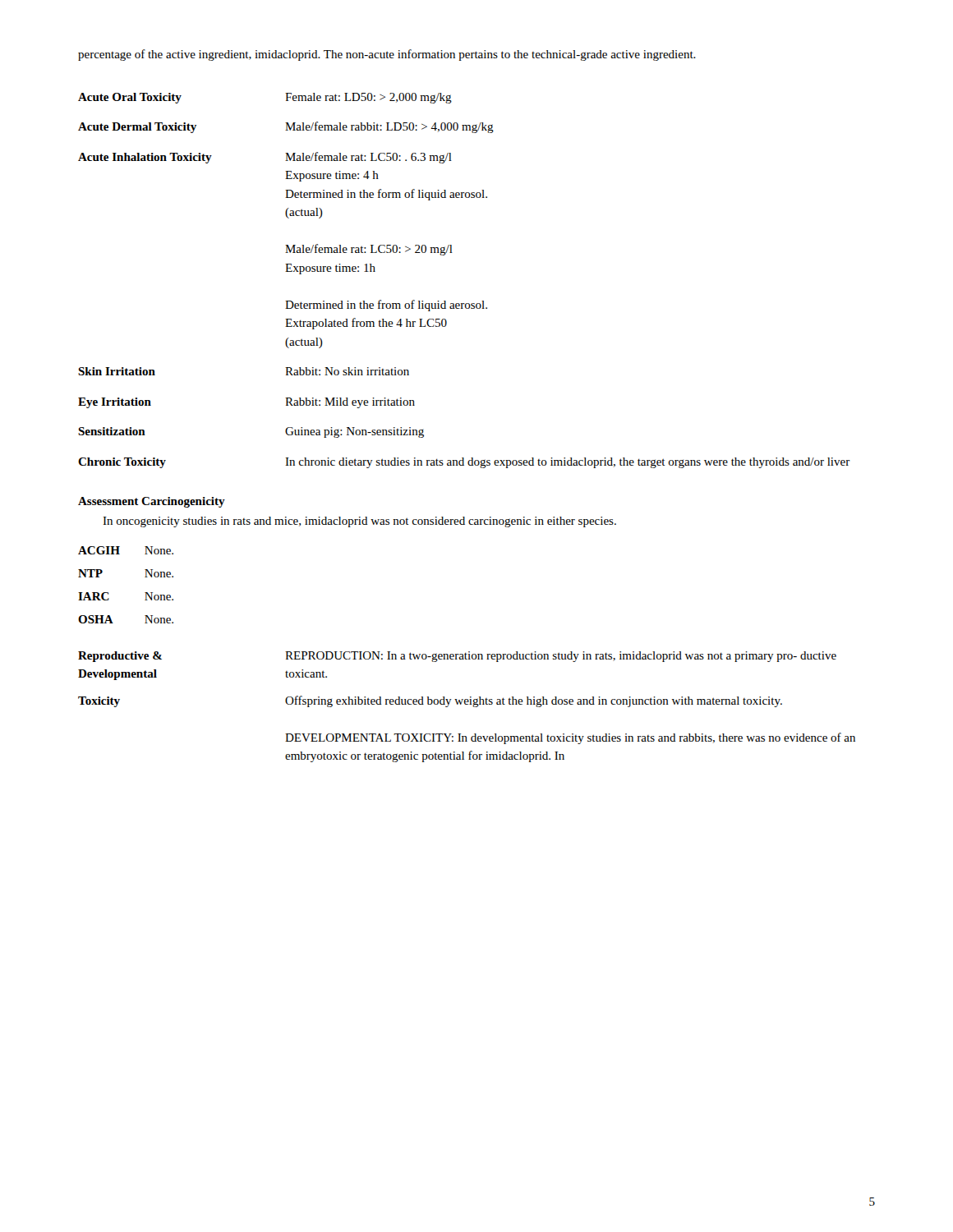Find the table that mentions "Offspring exhibited reduced body weights"

click(476, 706)
